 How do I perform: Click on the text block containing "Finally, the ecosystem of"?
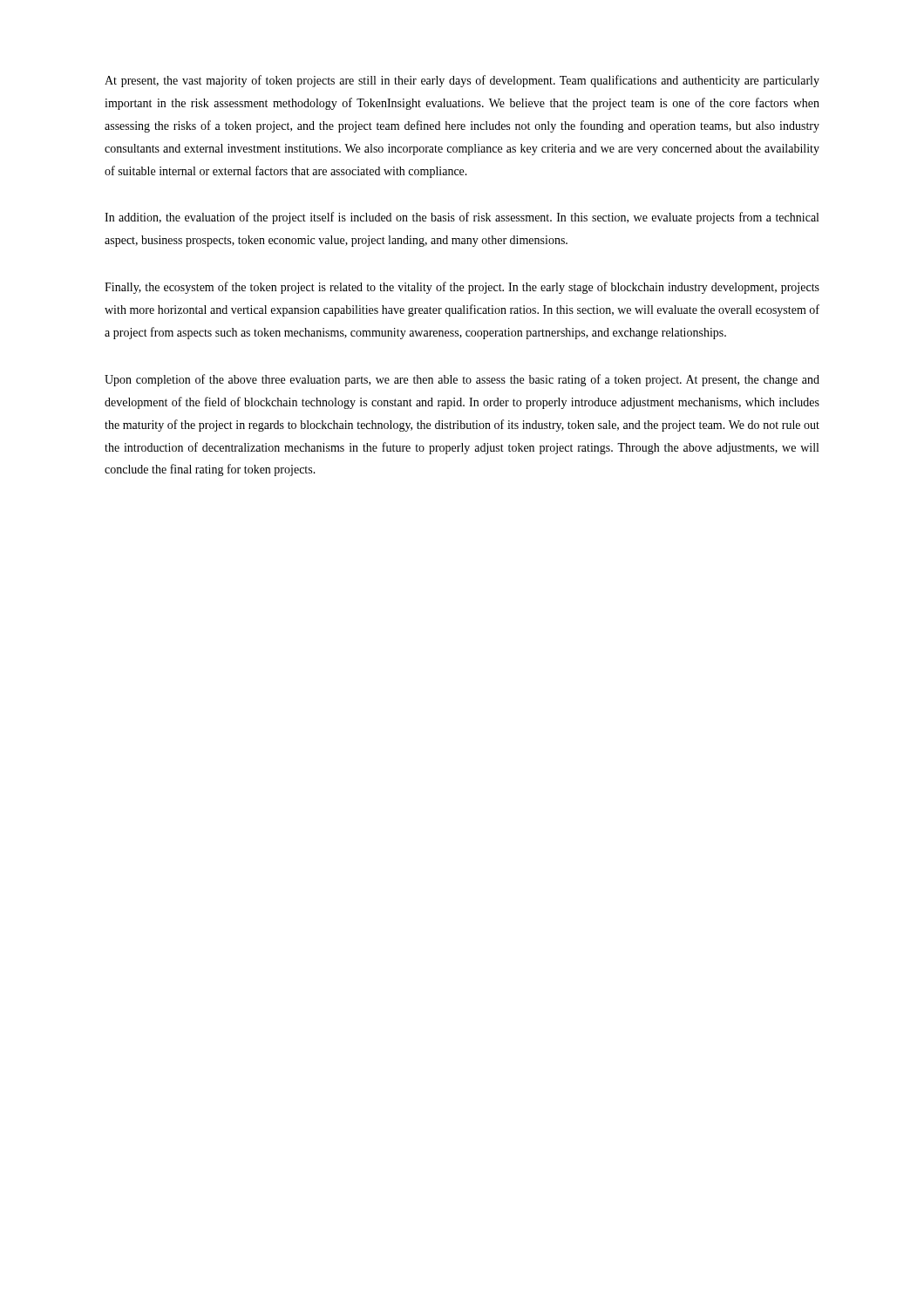click(x=462, y=310)
